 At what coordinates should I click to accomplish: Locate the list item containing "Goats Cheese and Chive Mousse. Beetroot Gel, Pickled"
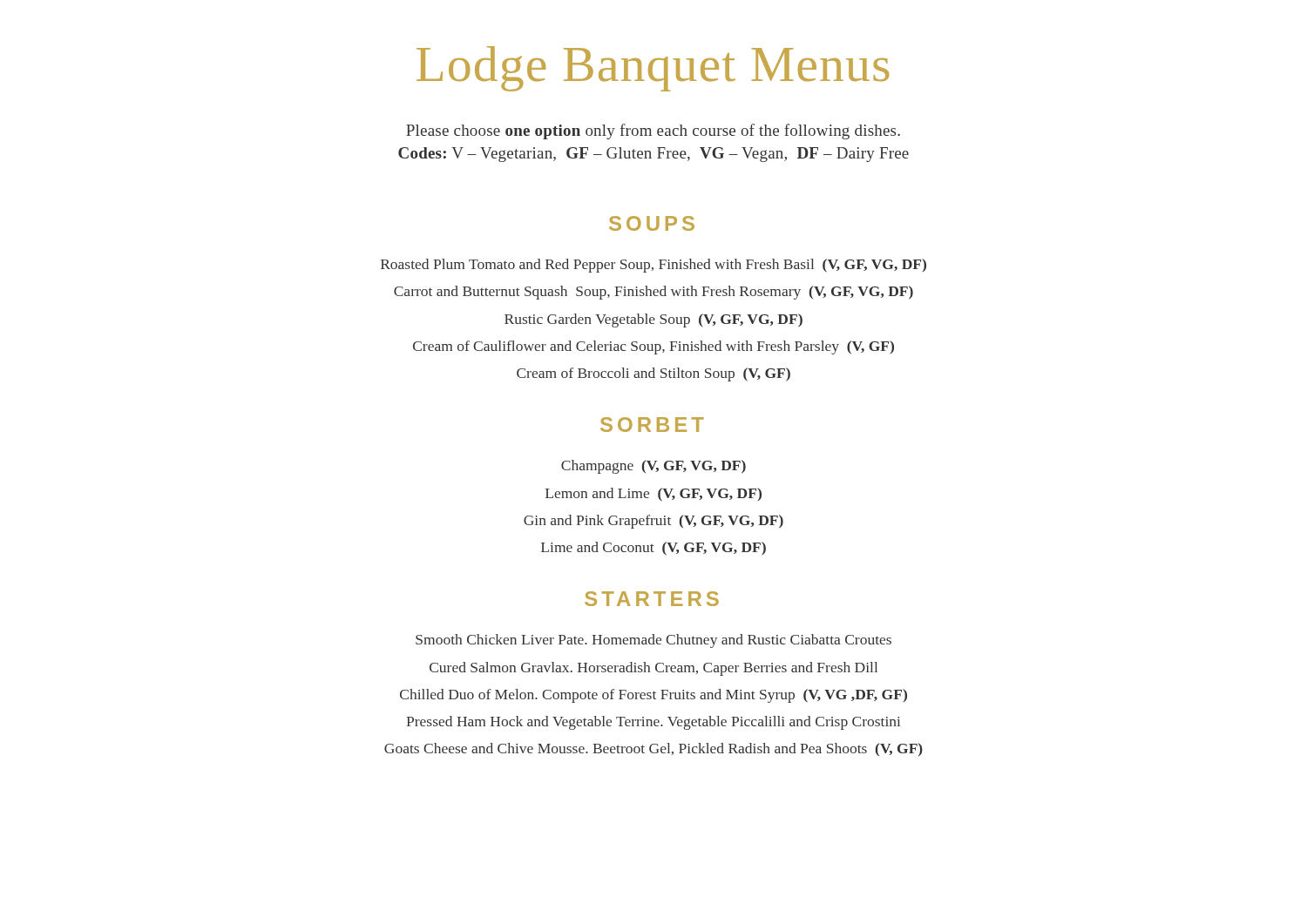(654, 748)
